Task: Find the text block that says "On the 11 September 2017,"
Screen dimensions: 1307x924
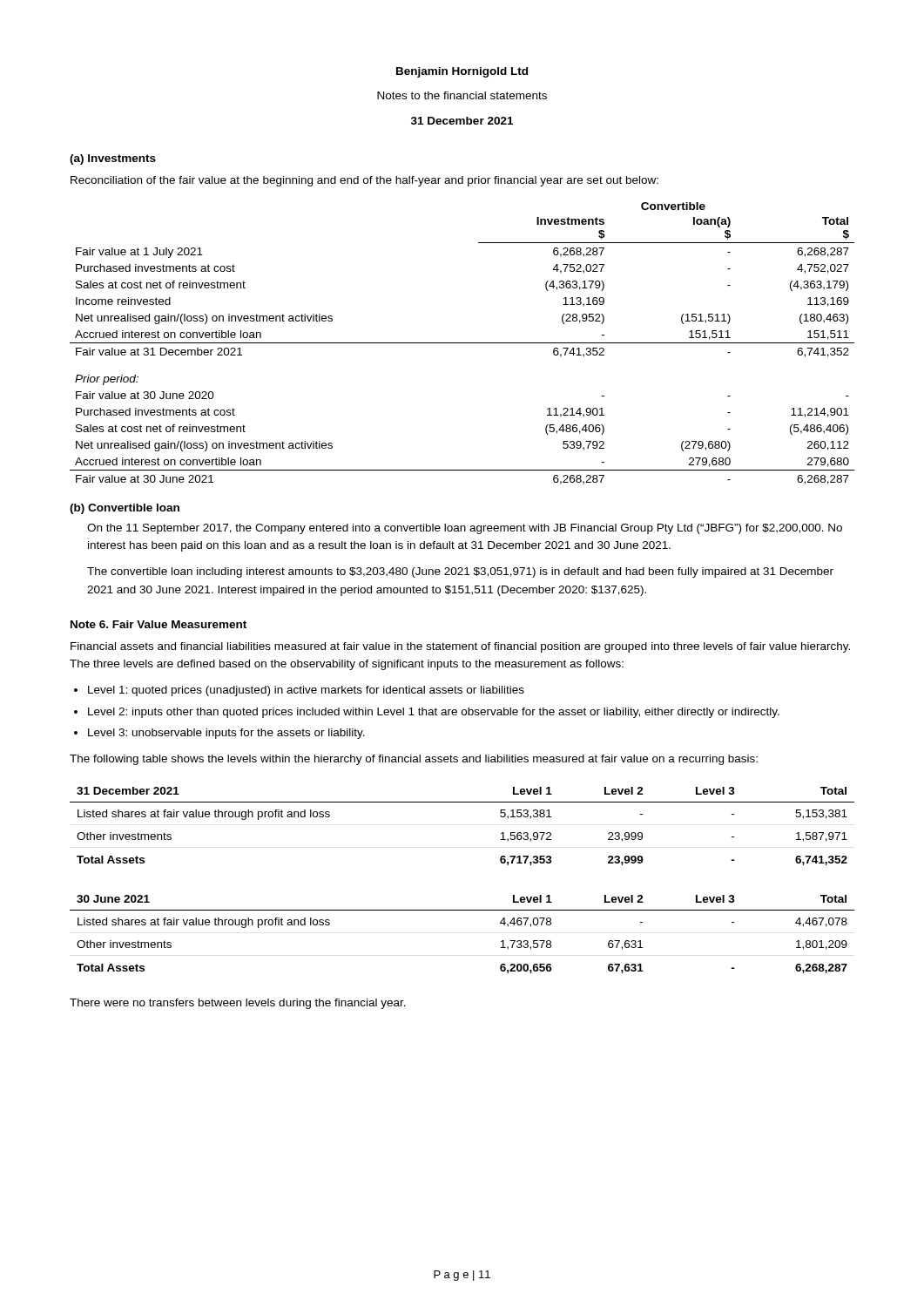Action: tap(465, 536)
